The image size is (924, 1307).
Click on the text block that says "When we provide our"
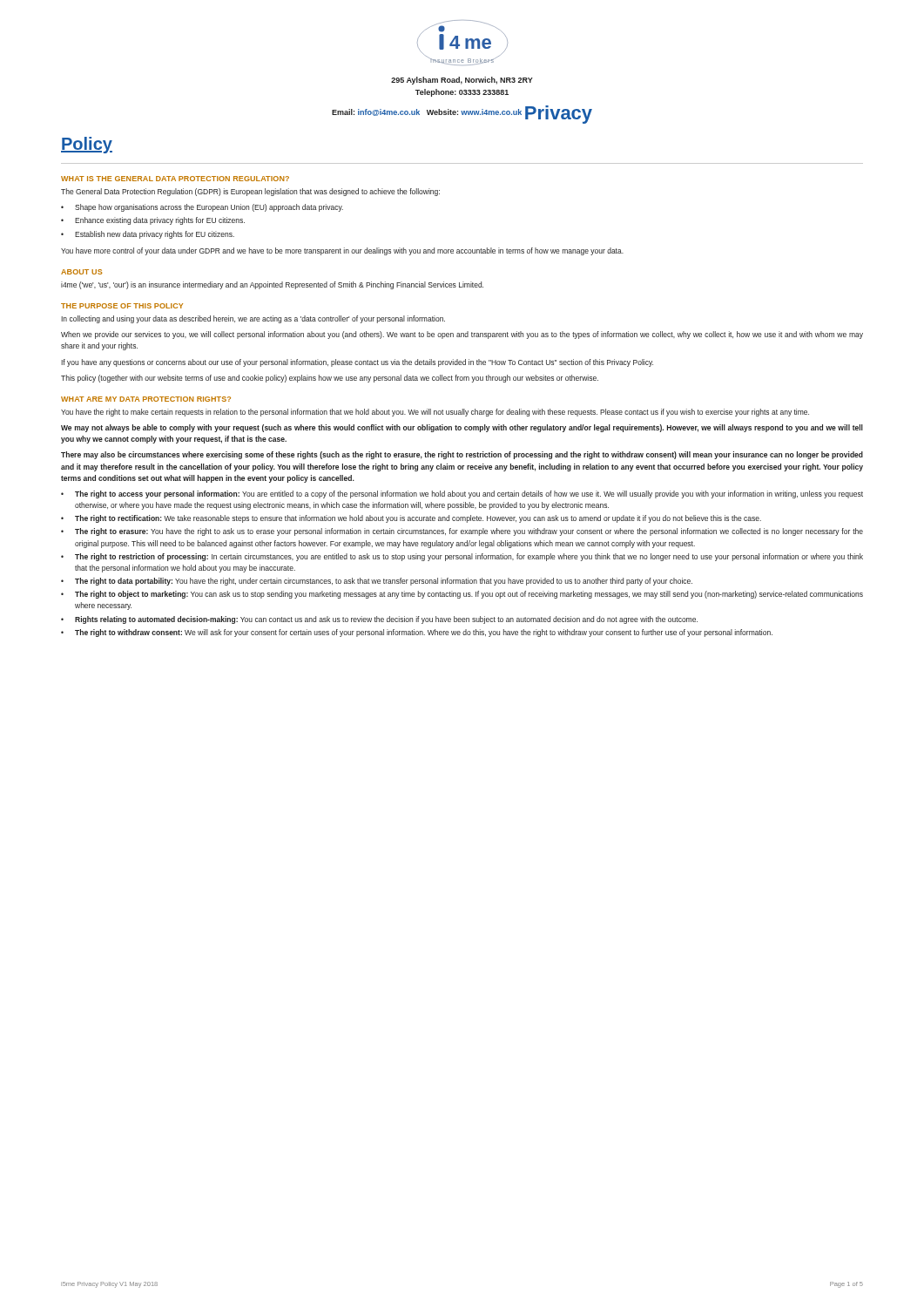(462, 341)
